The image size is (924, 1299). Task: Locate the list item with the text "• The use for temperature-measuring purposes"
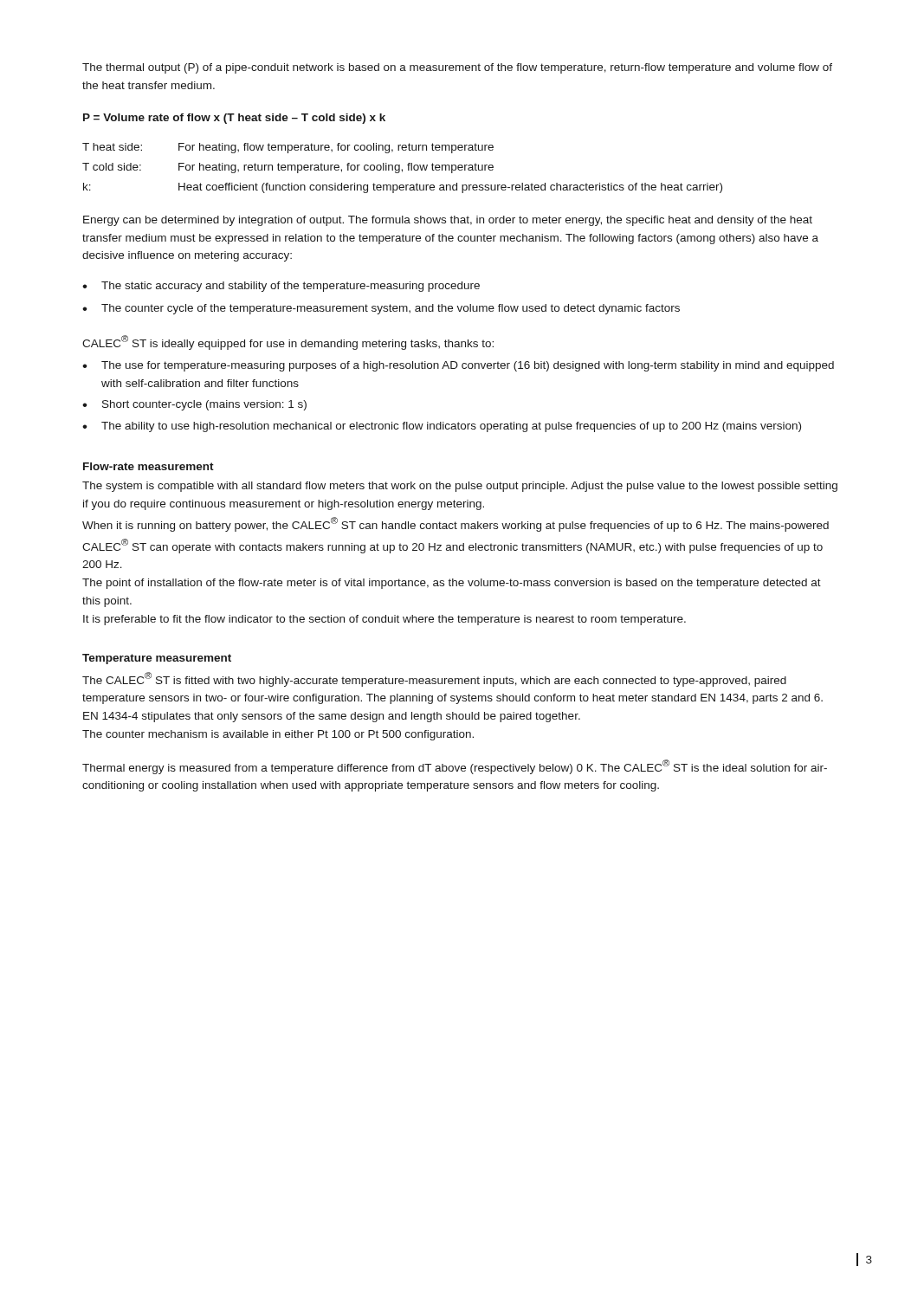[x=462, y=375]
